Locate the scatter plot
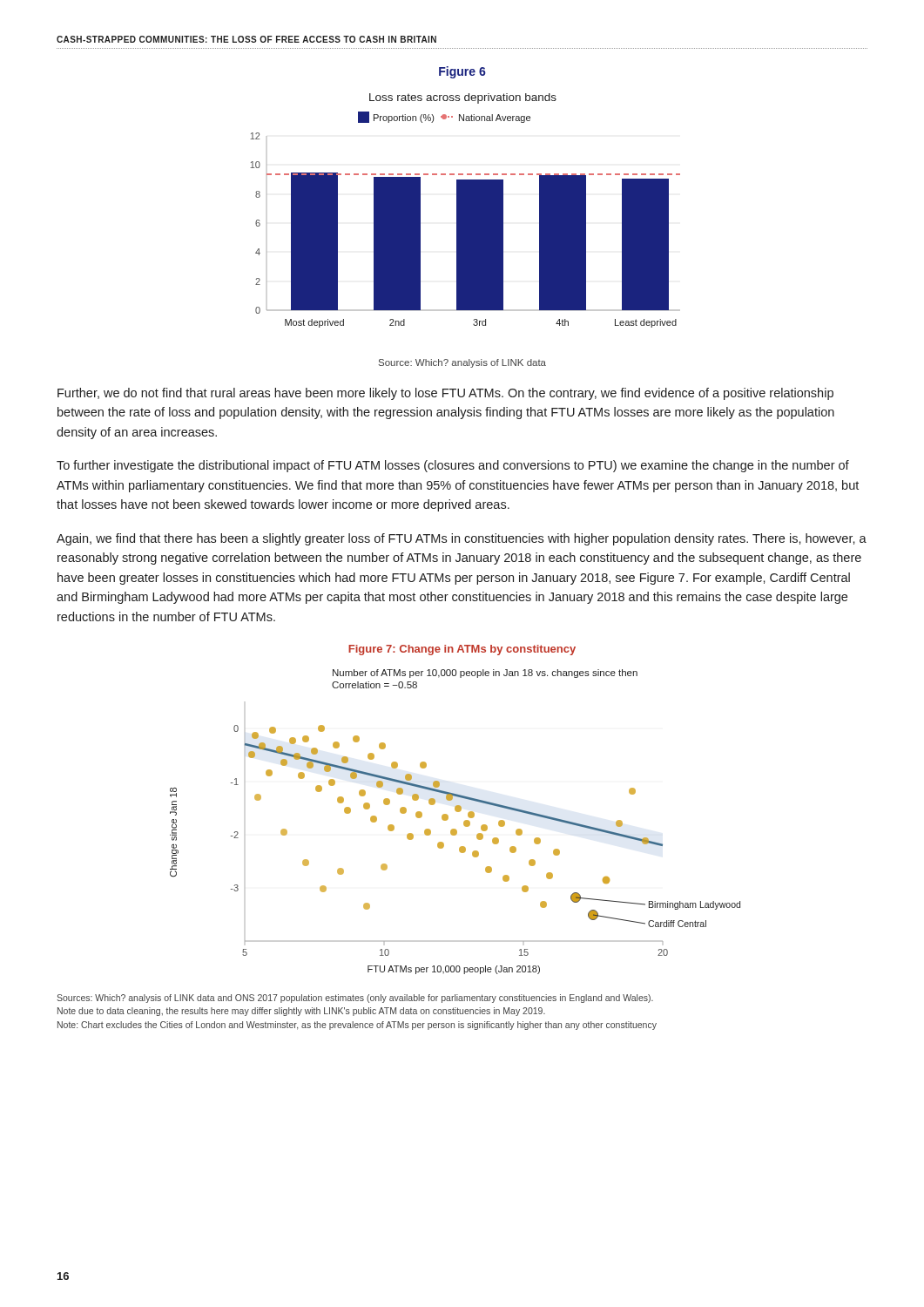This screenshot has height=1307, width=924. pyautogui.click(x=462, y=824)
